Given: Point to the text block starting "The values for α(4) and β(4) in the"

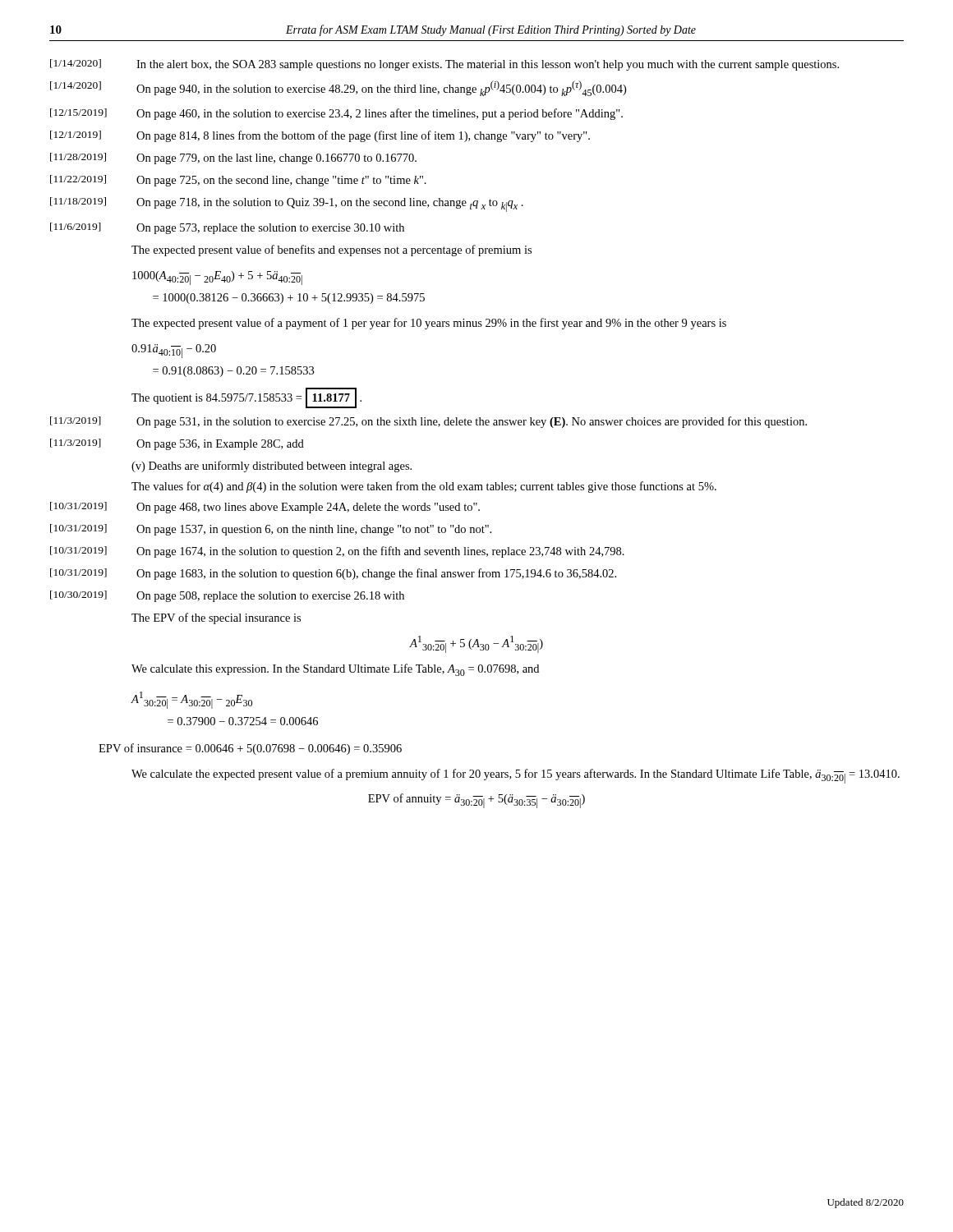Looking at the screenshot, I should pyautogui.click(x=424, y=486).
